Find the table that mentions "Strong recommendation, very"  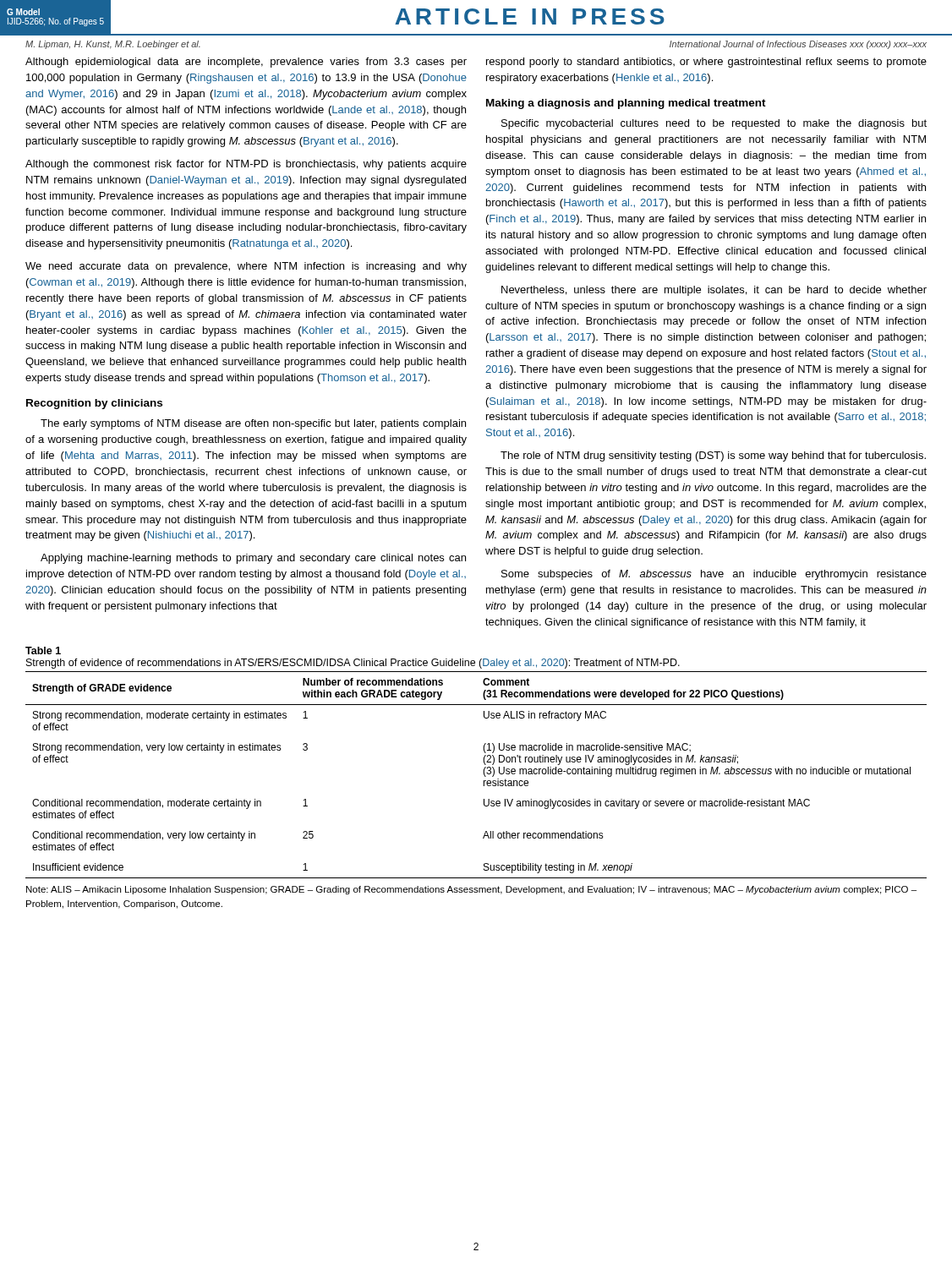point(476,775)
